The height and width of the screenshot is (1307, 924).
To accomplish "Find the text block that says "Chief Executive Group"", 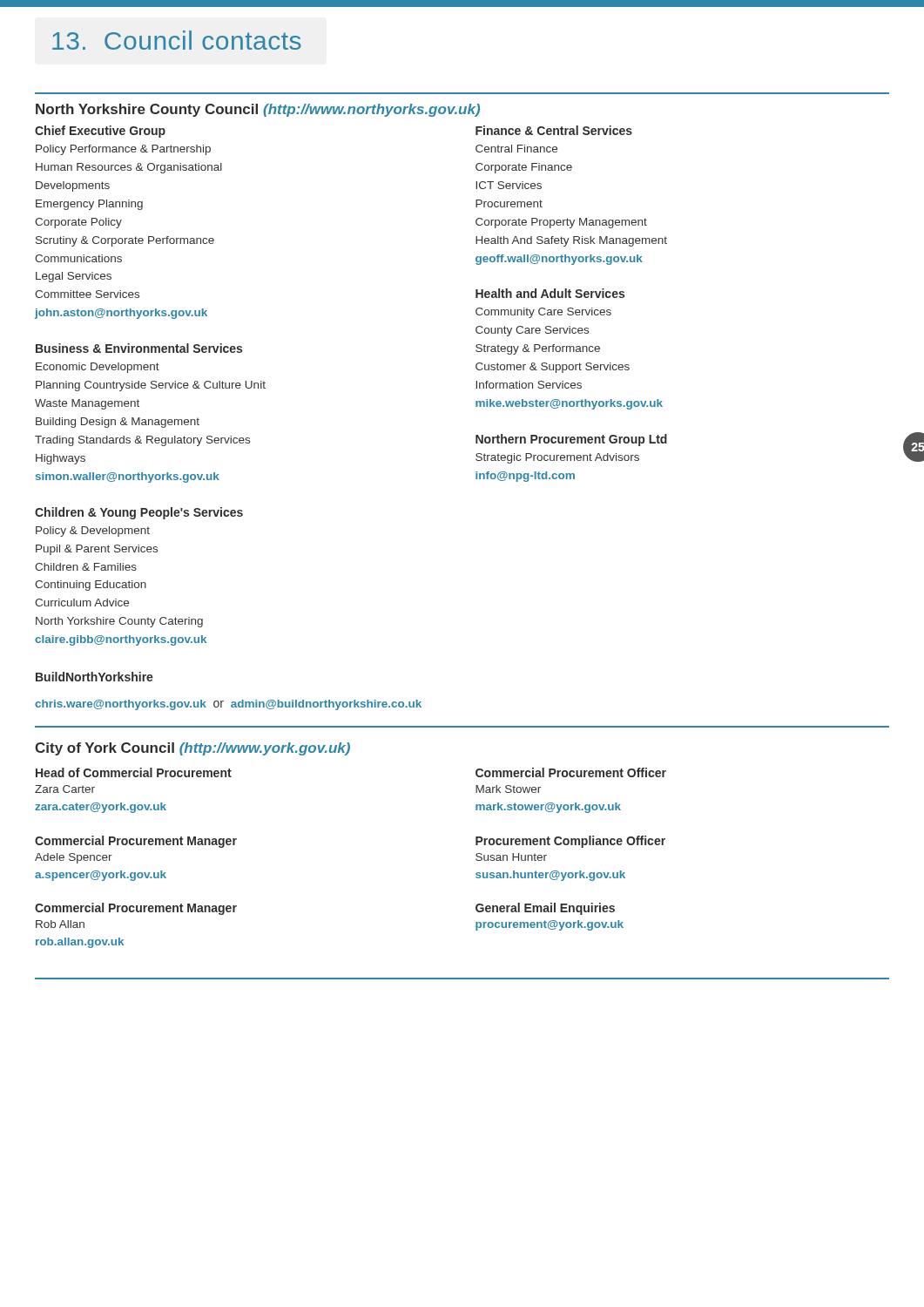I will pos(100,132).
